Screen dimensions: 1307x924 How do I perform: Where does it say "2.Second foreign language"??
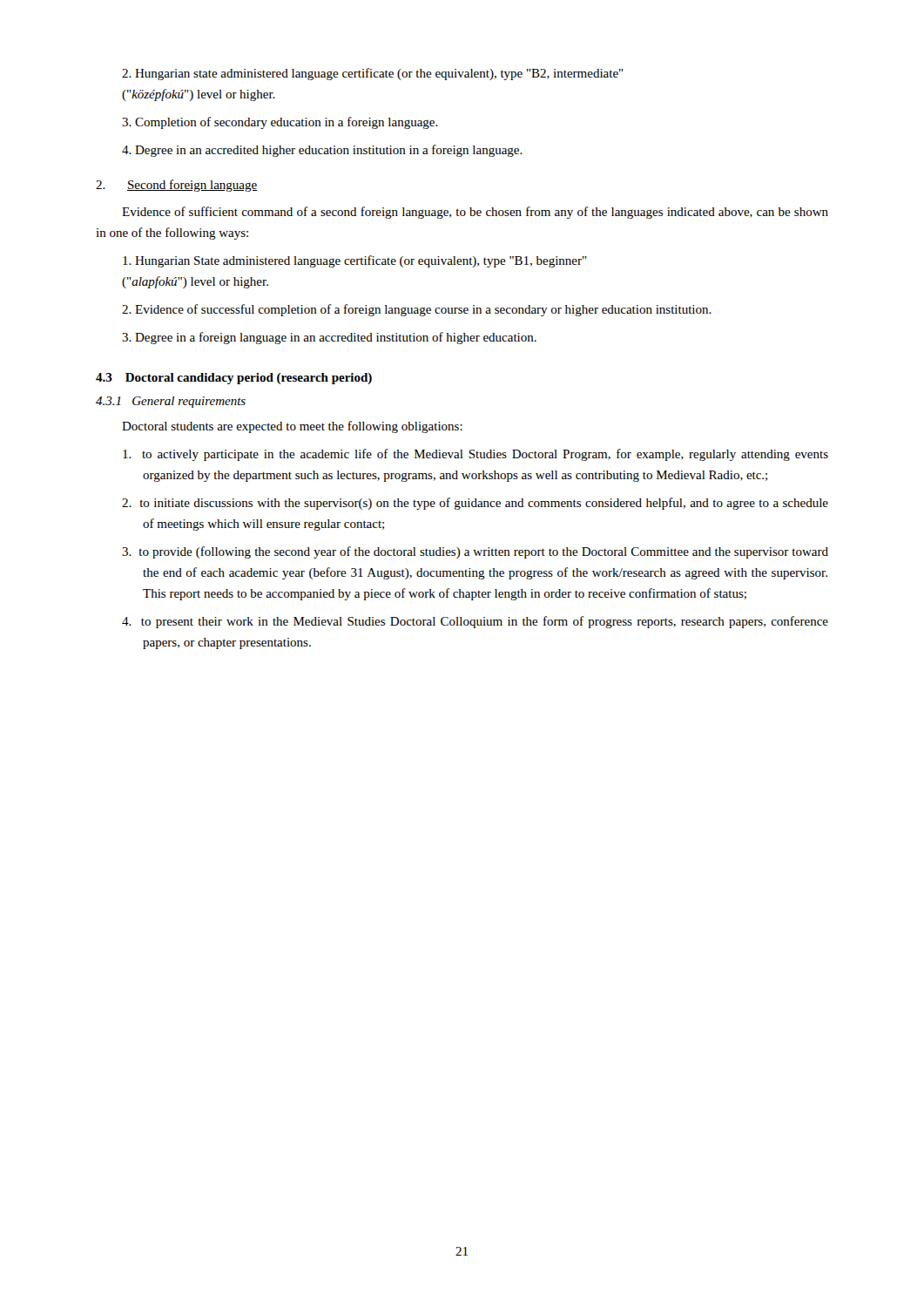(176, 185)
